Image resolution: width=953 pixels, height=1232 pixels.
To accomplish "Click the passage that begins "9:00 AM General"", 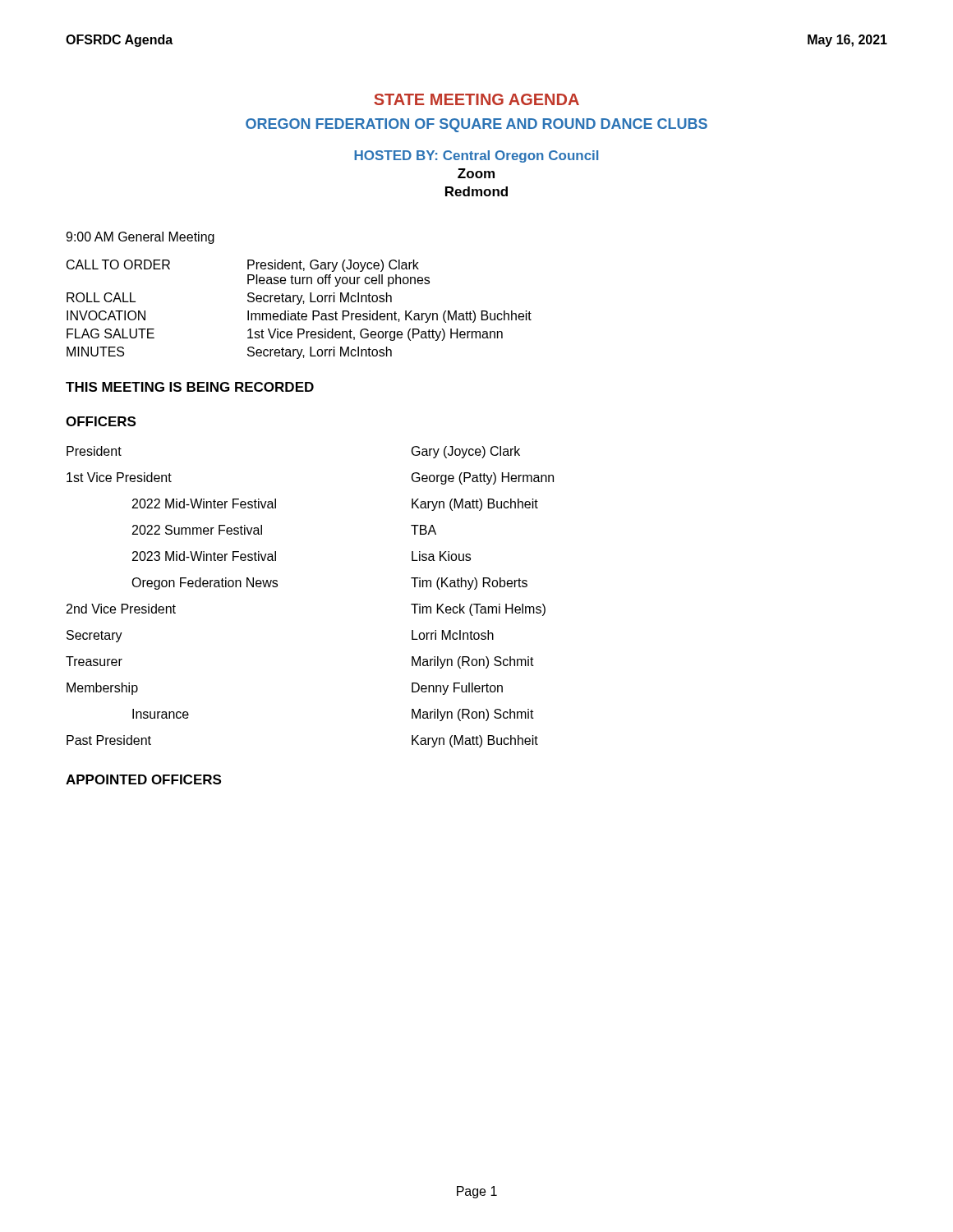I will point(140,237).
